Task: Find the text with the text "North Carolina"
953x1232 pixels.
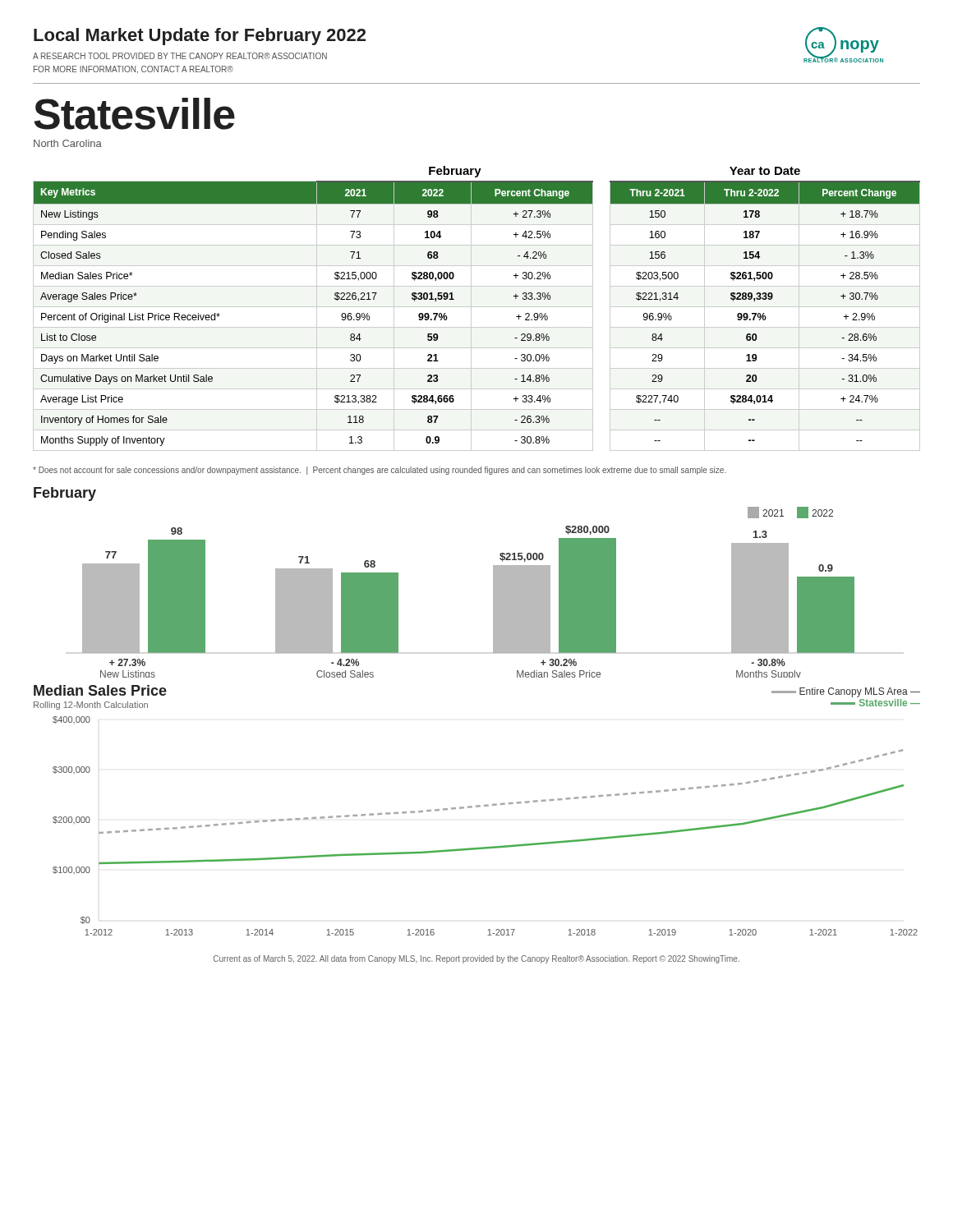Action: (67, 143)
